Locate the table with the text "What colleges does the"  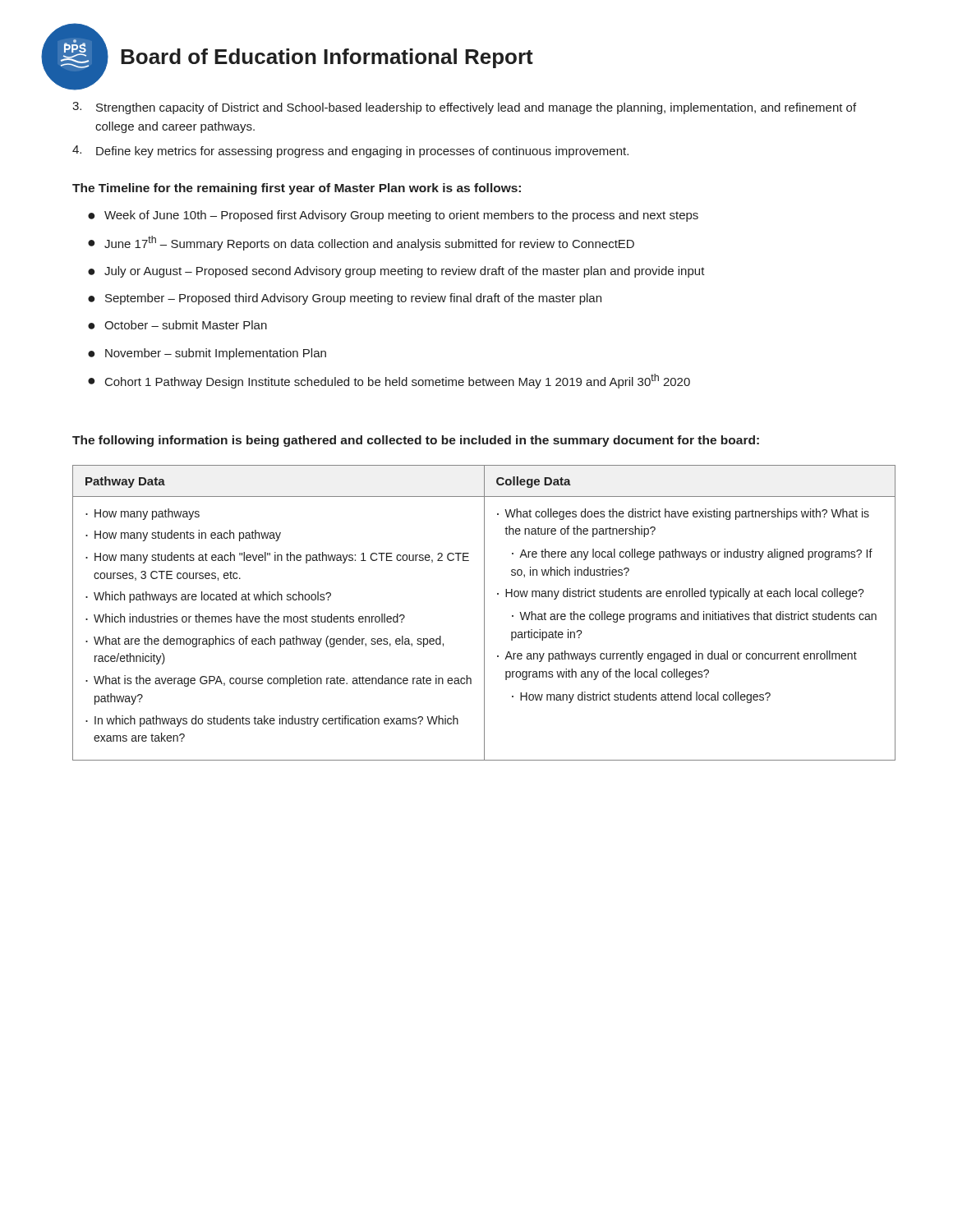484,613
